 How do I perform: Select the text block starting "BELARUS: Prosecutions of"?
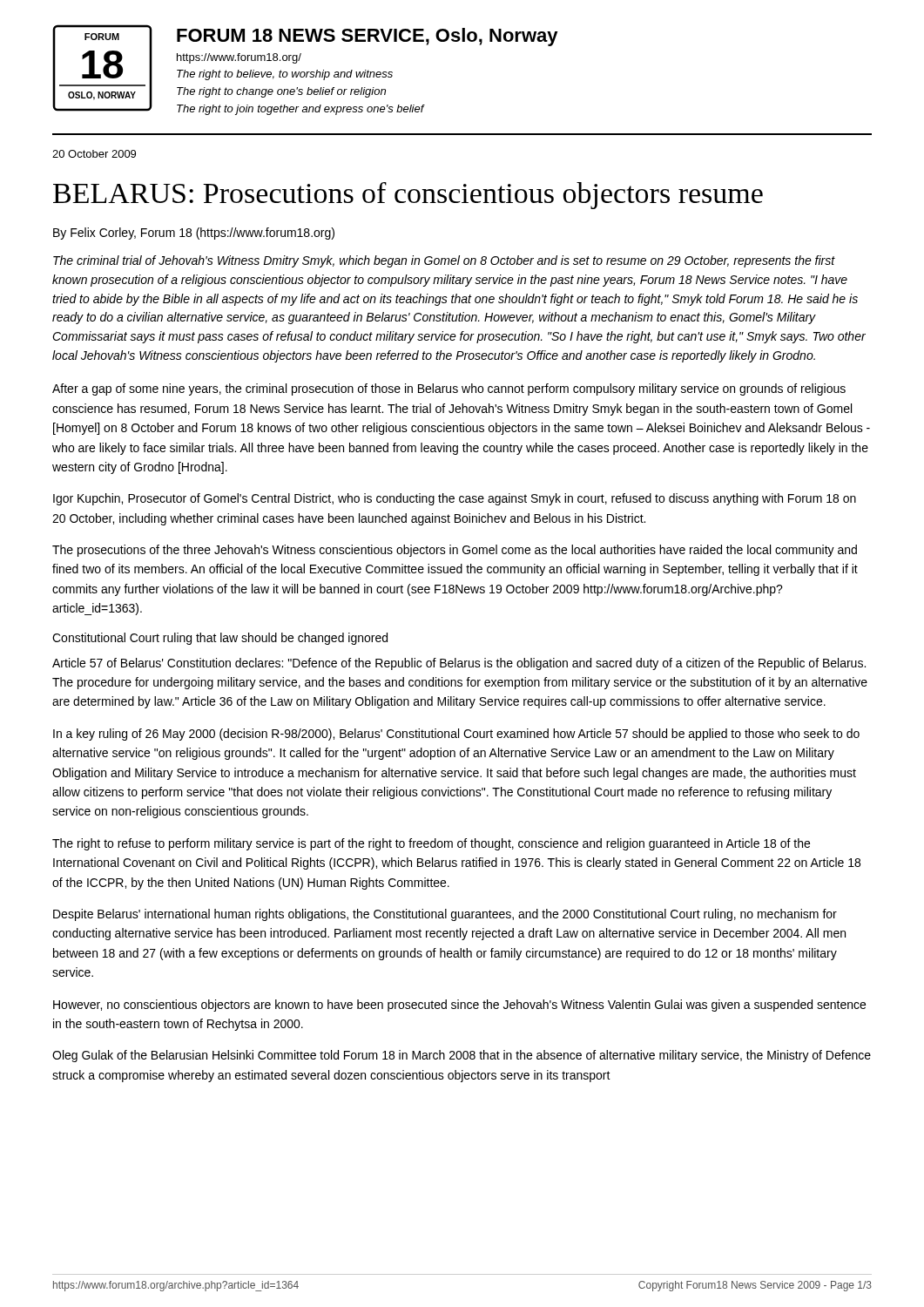408,193
